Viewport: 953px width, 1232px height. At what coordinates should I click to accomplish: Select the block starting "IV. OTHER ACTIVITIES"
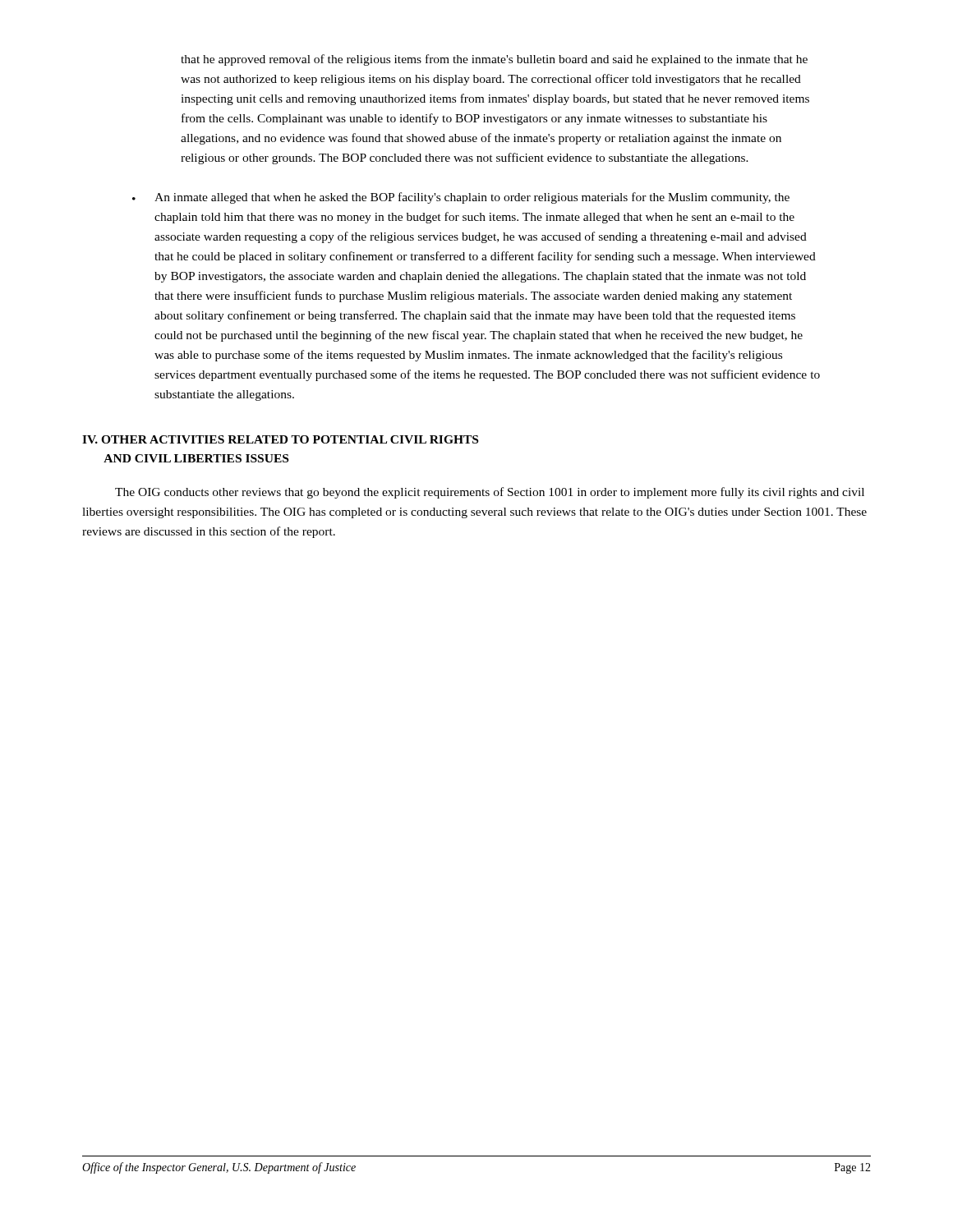pos(281,448)
